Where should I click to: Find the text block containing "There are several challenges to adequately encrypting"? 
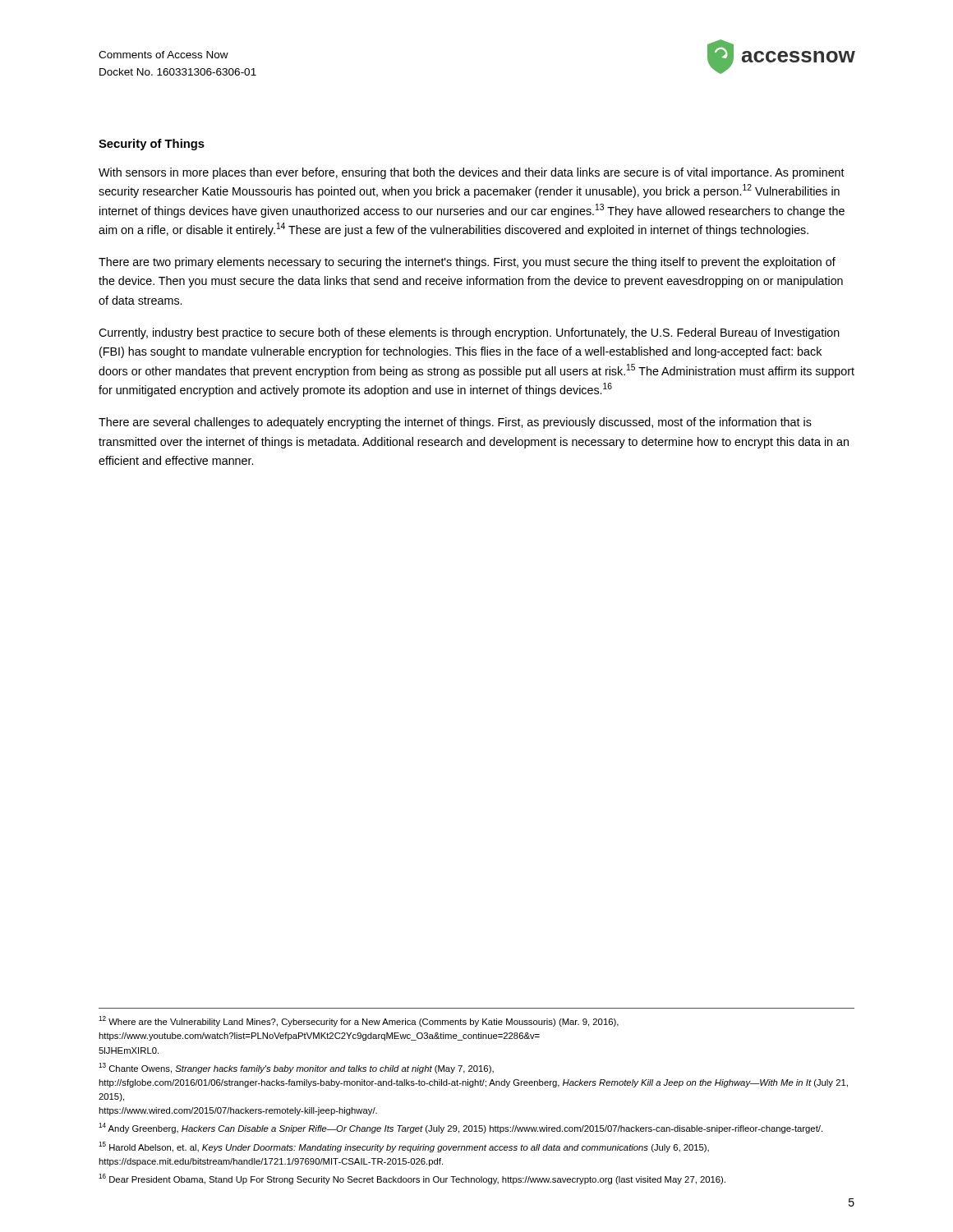474,441
